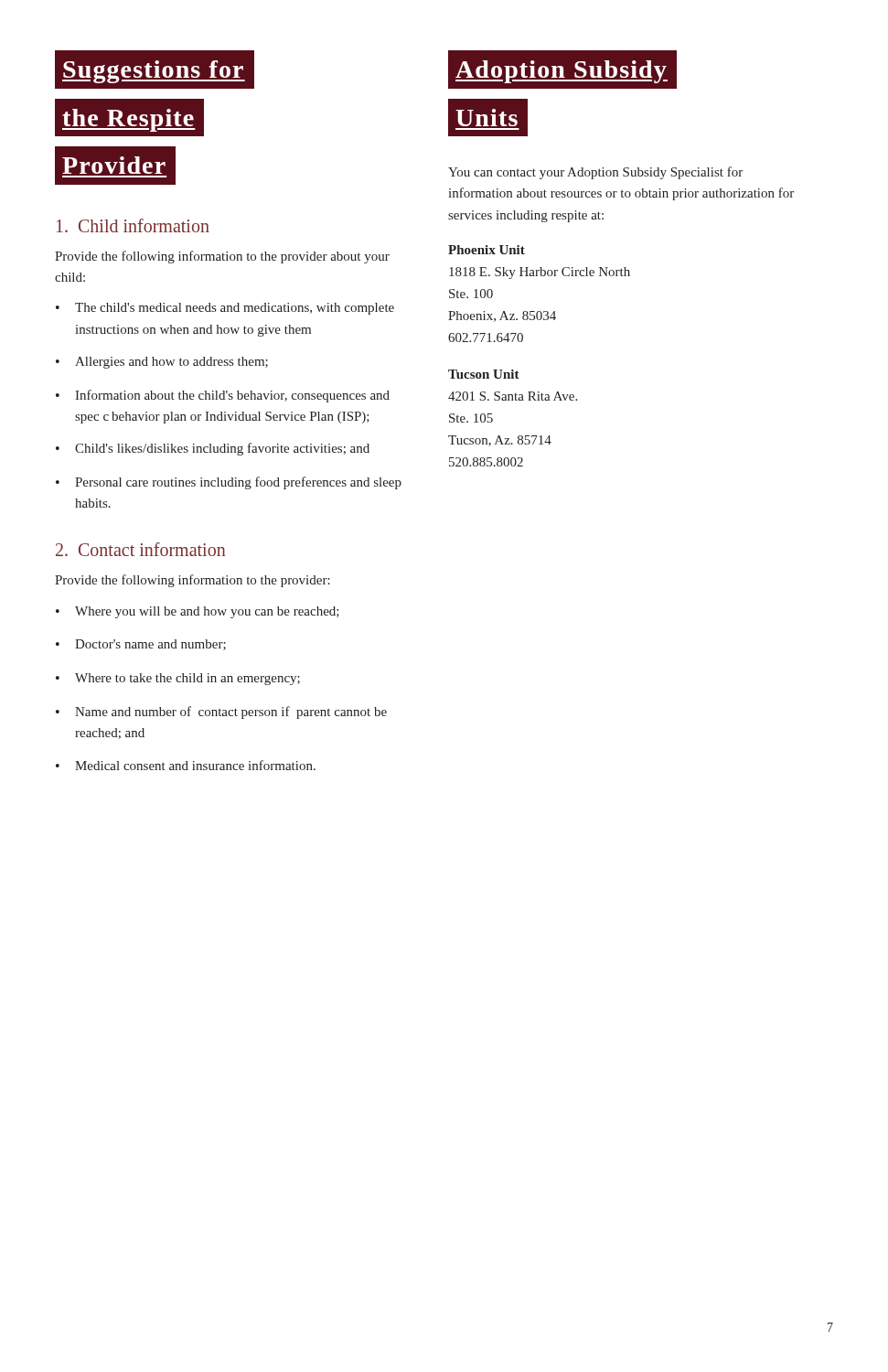Select the text block starting "• Allergies and"
888x1372 pixels.
click(x=232, y=362)
